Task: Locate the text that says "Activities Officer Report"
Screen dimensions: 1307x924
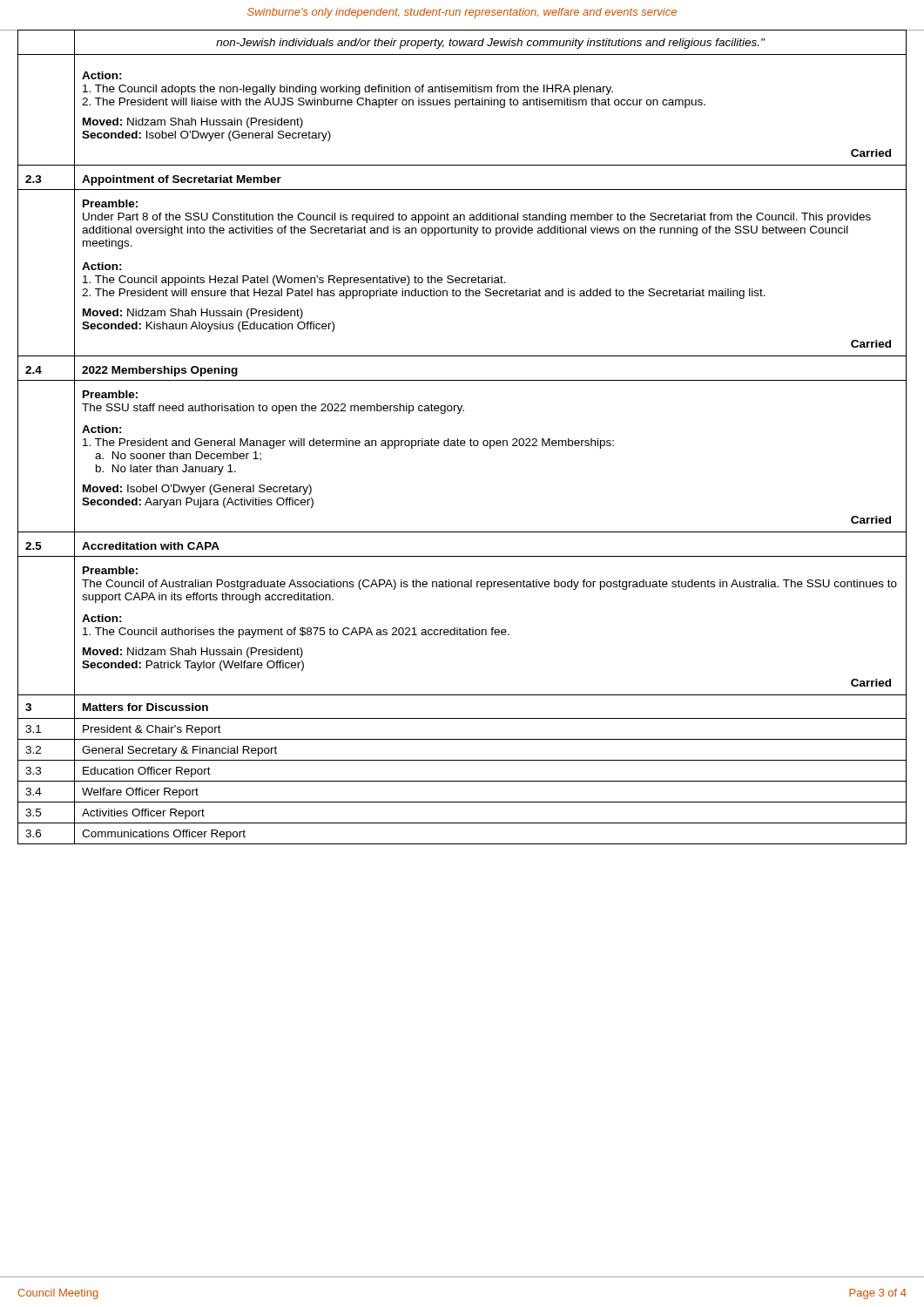Action: pos(143,813)
